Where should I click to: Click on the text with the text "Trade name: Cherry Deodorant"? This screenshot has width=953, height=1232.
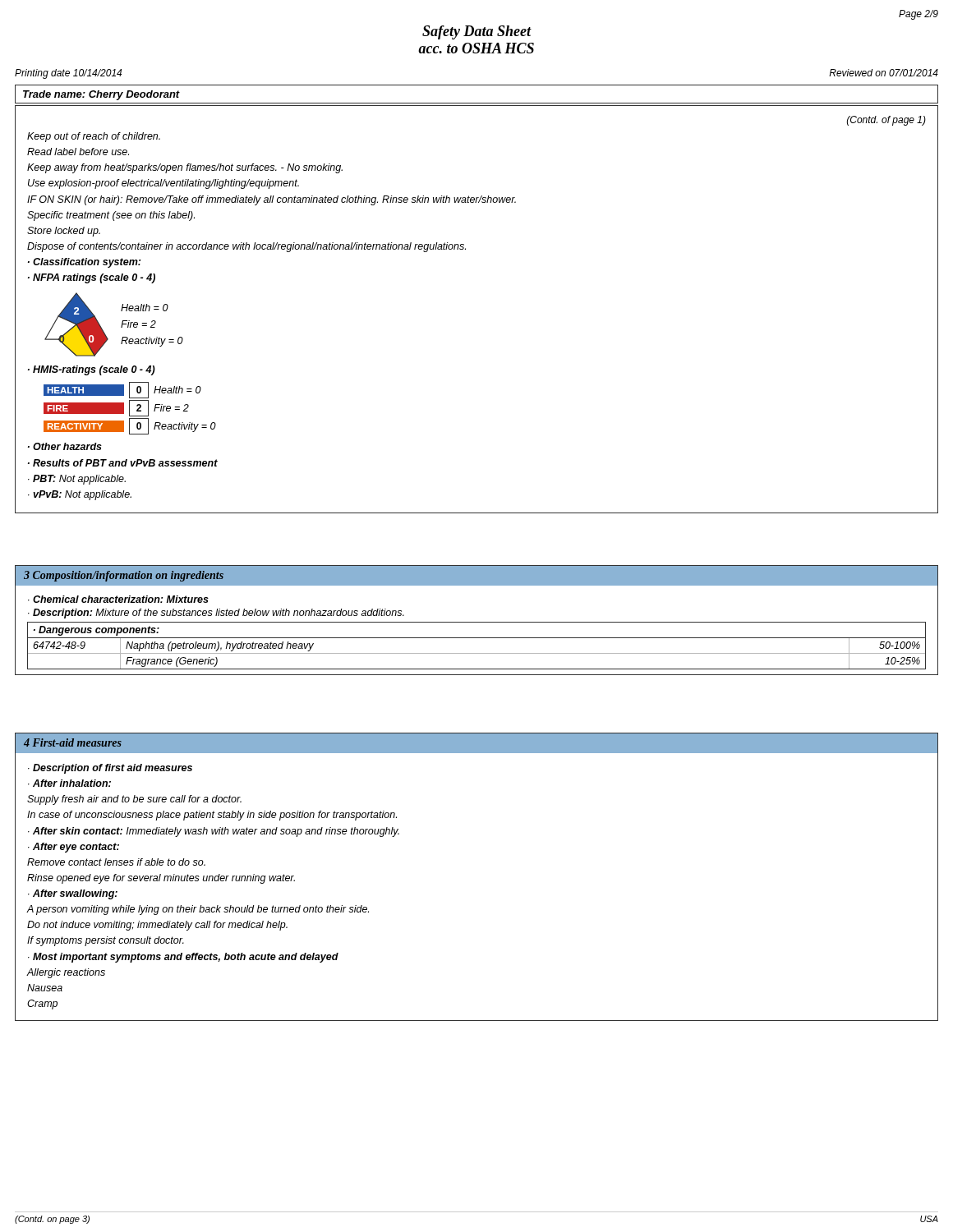tap(101, 94)
